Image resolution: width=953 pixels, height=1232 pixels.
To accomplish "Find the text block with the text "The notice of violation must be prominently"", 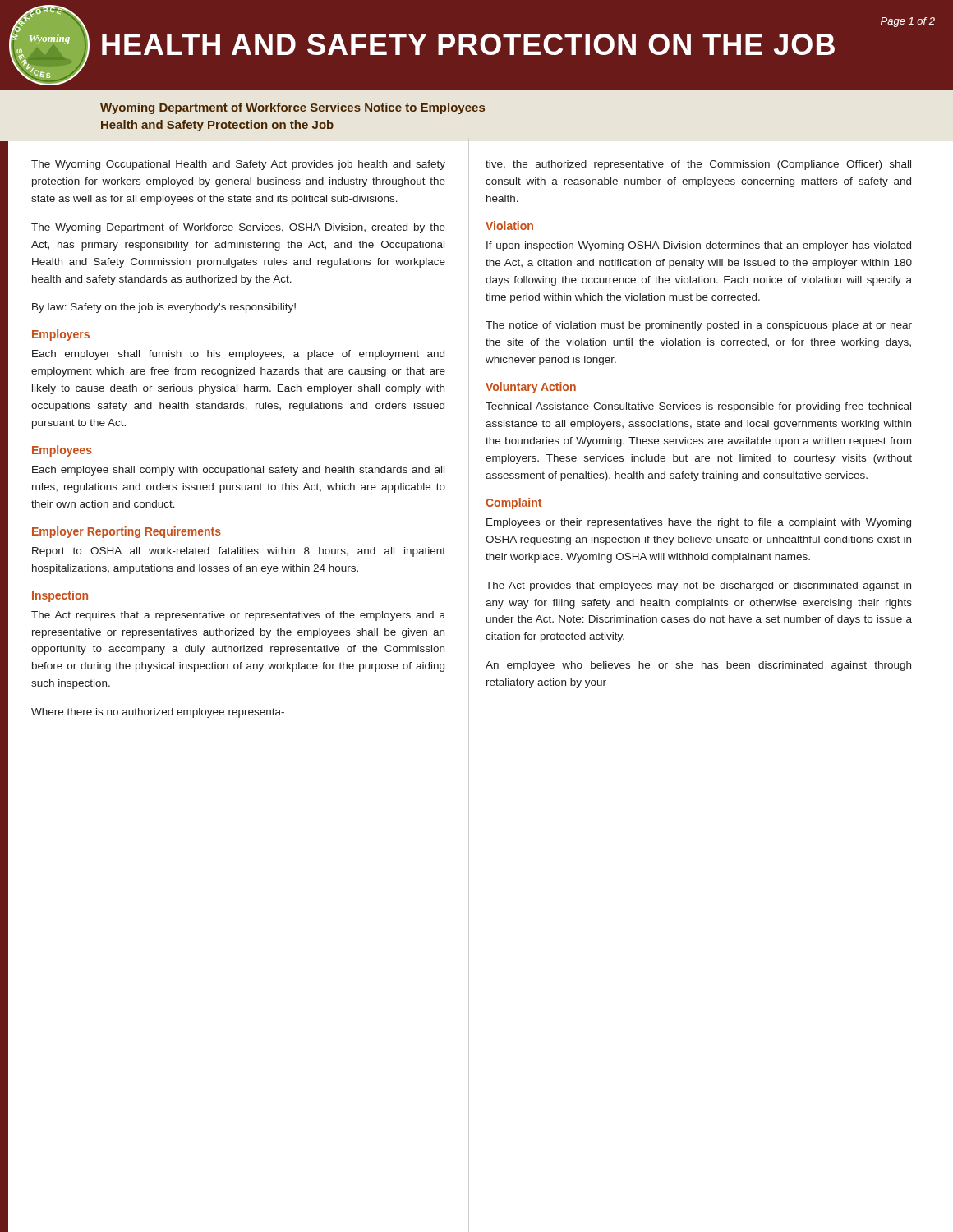I will click(x=699, y=342).
